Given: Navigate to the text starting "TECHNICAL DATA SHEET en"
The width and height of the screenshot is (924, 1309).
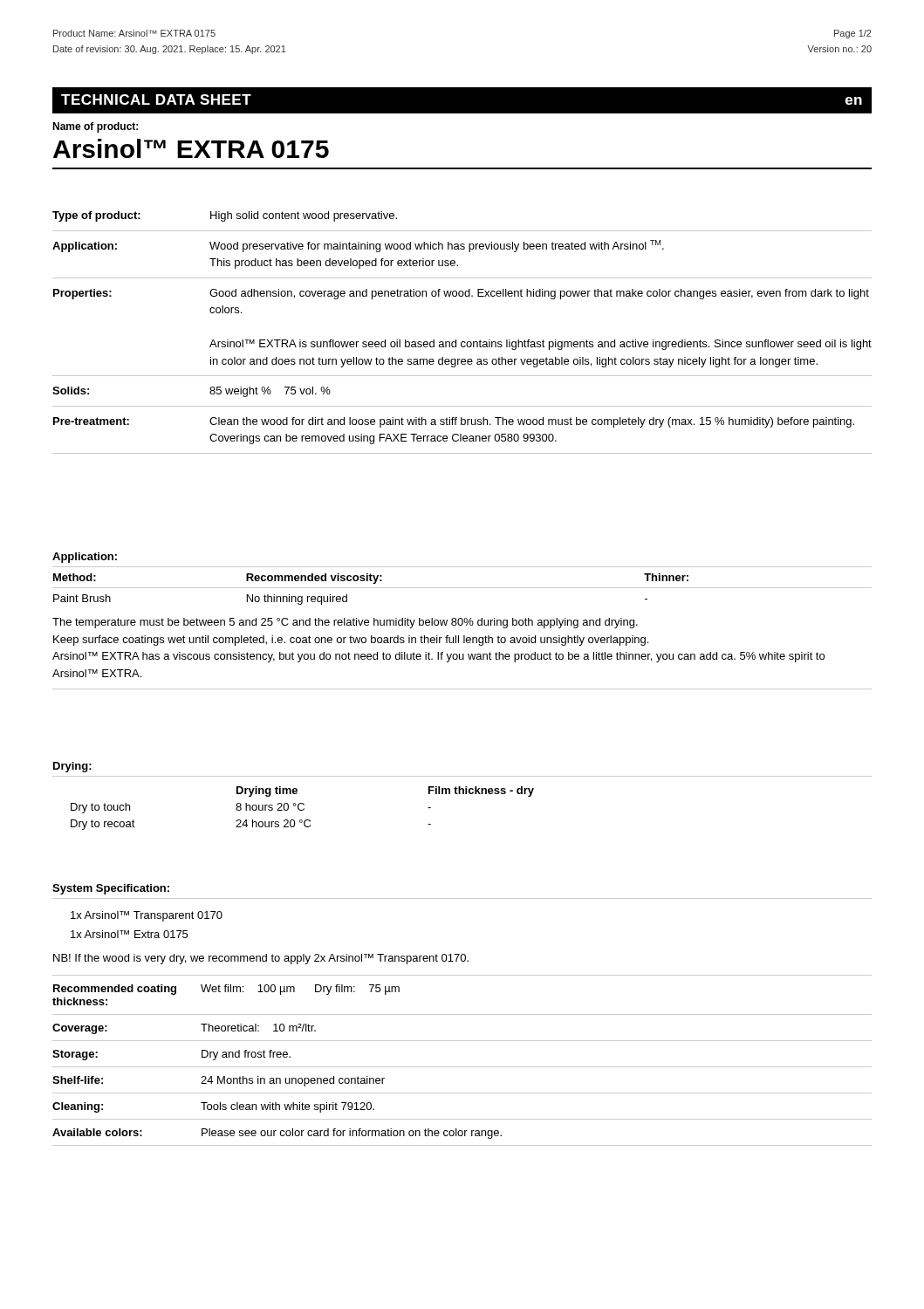Looking at the screenshot, I should tap(163, 99).
